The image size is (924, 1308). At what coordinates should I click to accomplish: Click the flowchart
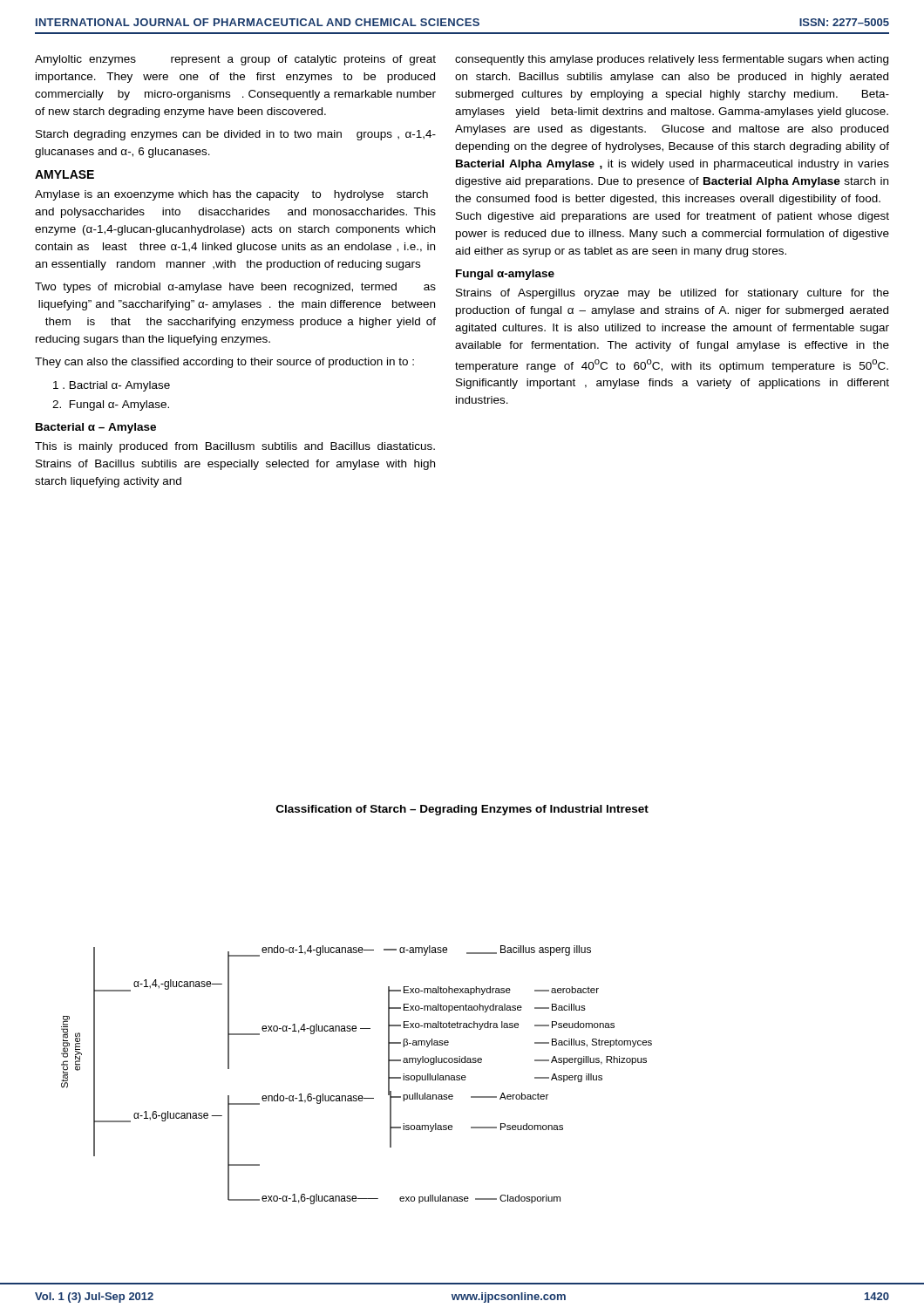462,1035
